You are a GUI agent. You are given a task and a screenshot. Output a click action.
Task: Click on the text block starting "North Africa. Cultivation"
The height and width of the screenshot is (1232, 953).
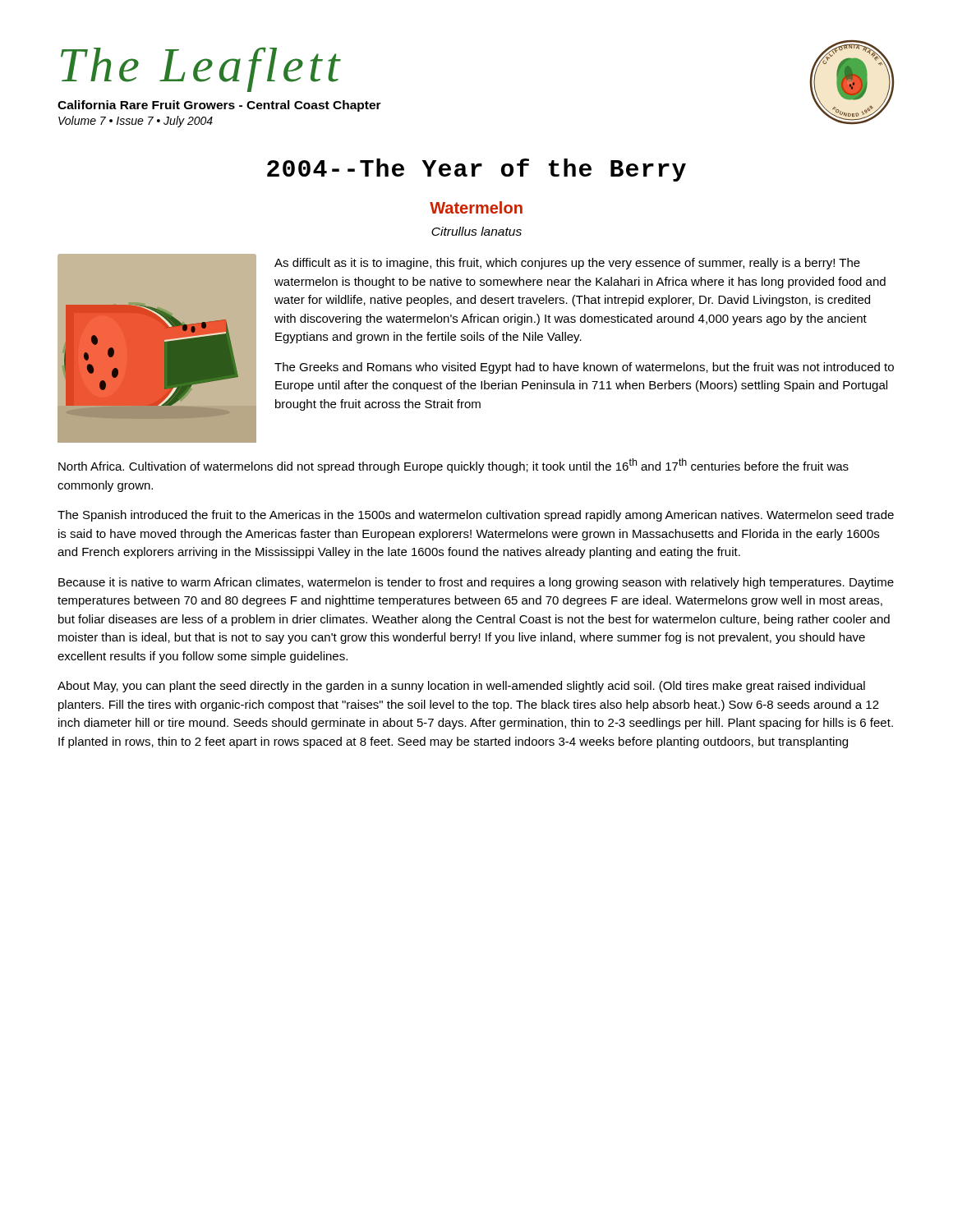pos(476,603)
